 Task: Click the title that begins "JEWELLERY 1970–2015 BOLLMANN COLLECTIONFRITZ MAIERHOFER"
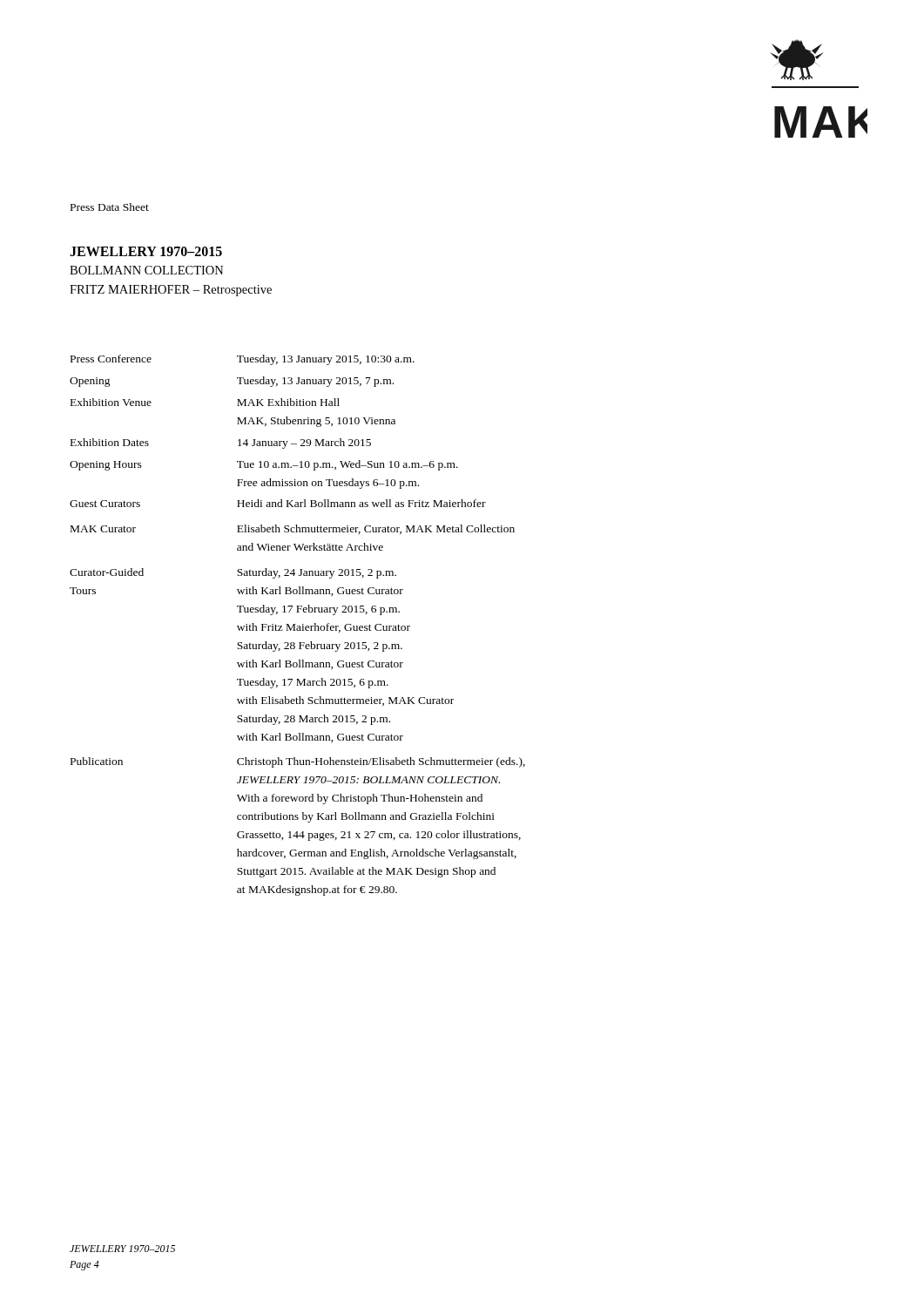tap(171, 272)
